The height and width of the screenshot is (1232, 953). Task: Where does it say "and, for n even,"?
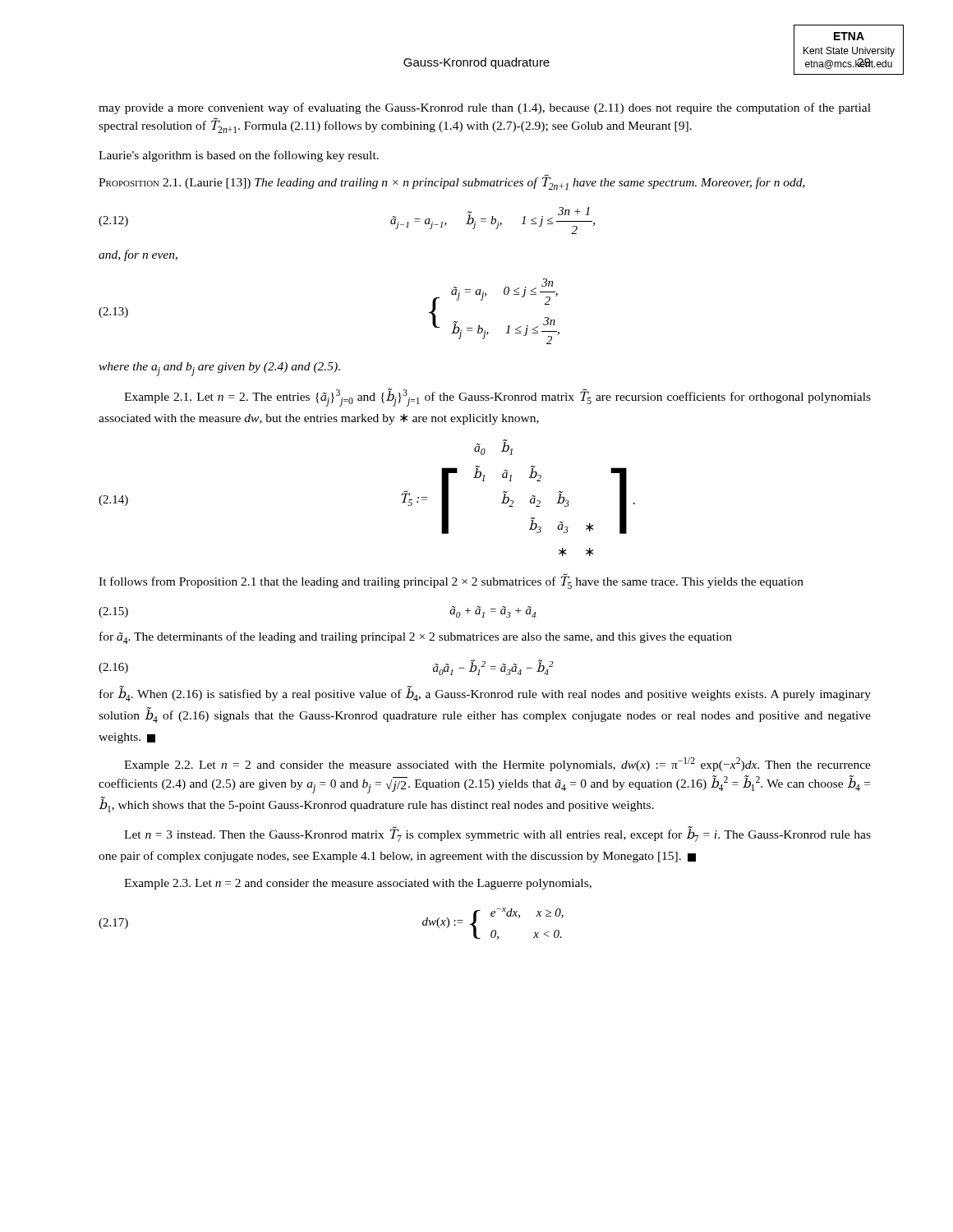pyautogui.click(x=138, y=255)
